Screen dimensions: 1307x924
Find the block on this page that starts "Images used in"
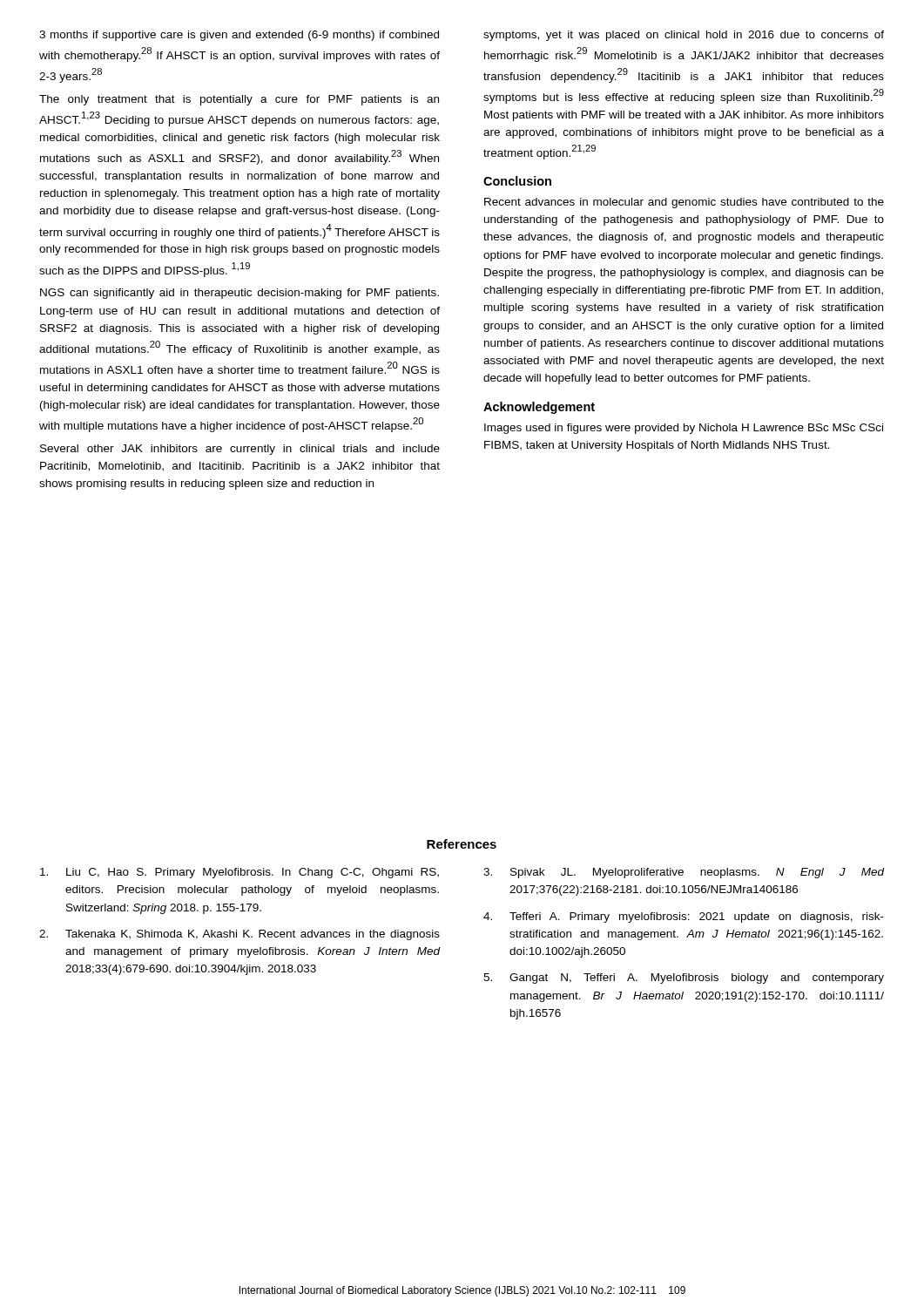click(684, 436)
